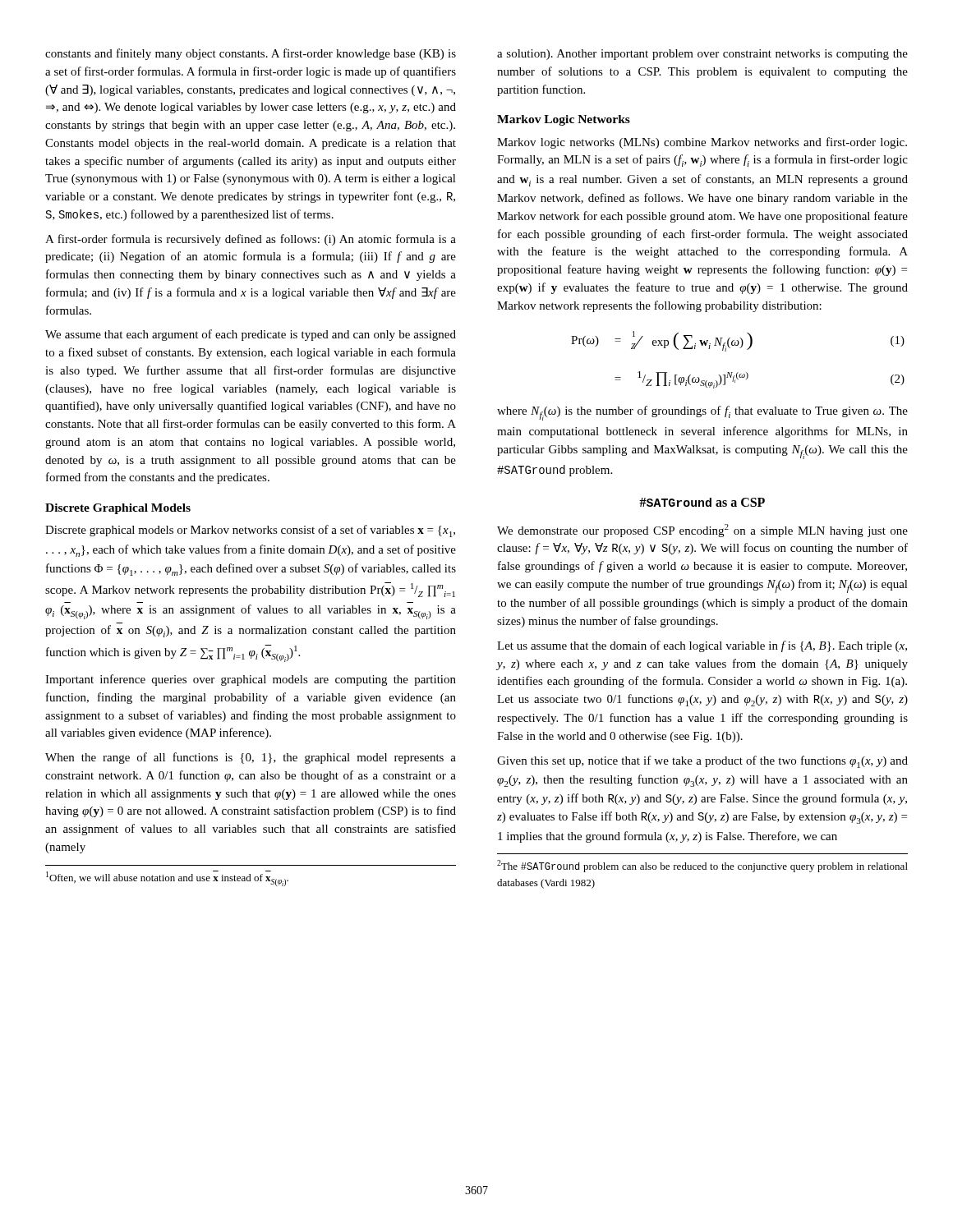
Task: Point to the block beginning "Discrete graphical models or"
Action: click(x=251, y=689)
